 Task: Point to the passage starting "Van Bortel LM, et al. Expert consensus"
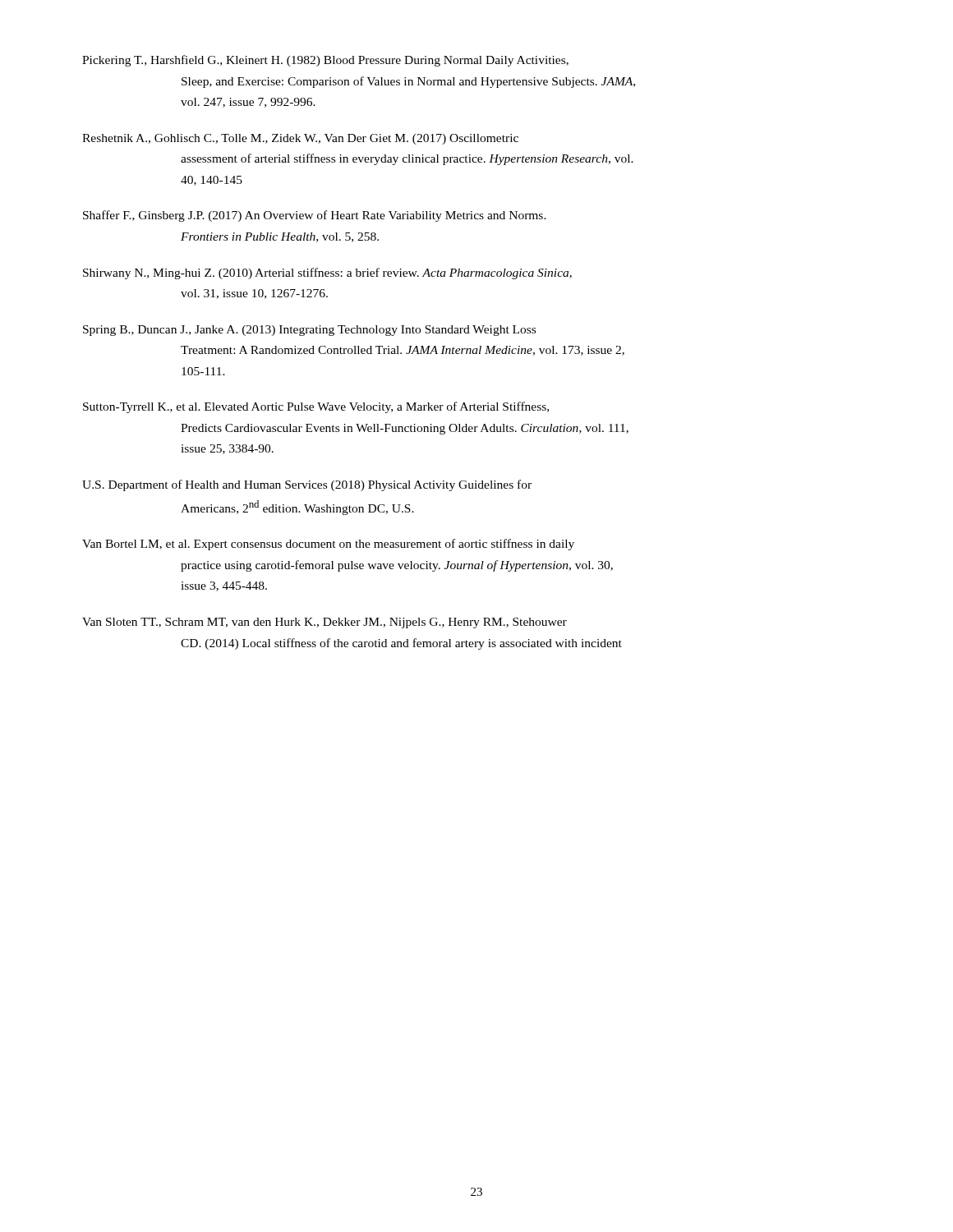pyautogui.click(x=476, y=566)
